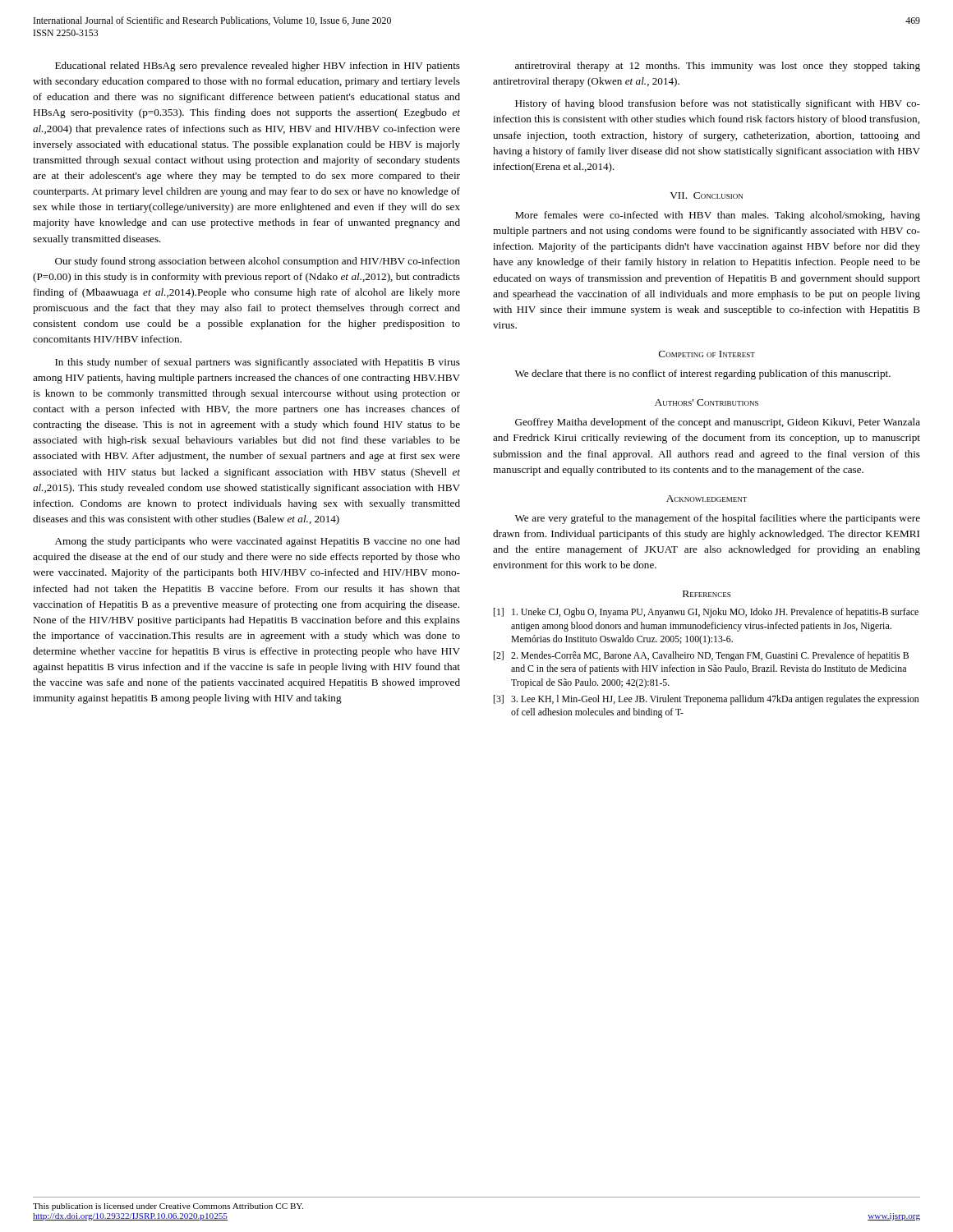The height and width of the screenshot is (1232, 953).
Task: Navigate to the element starting "Our study found strong association between alcohol"
Action: pos(246,300)
